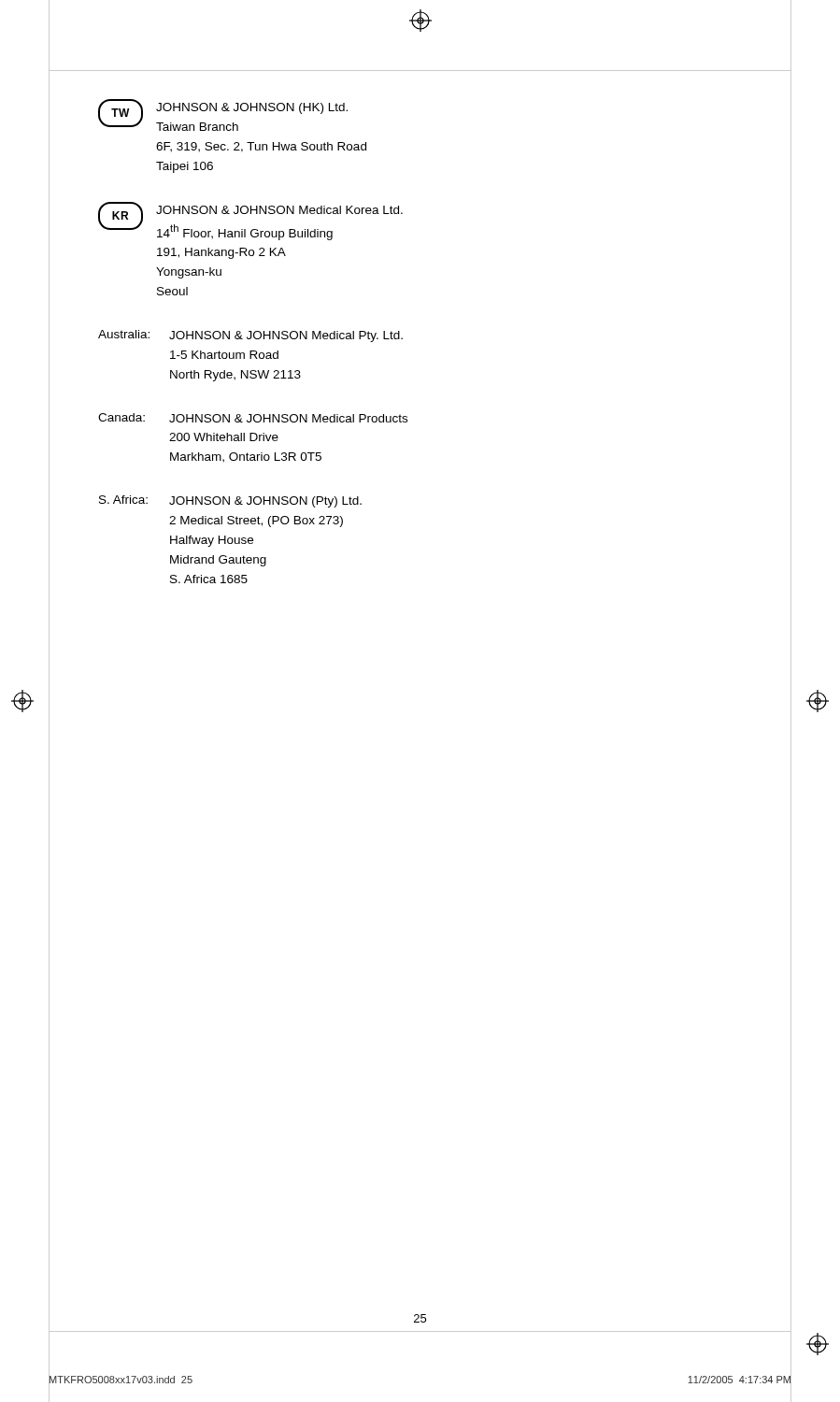Point to the block beginning "TW JOHNSON & JOHNSON (HK) Ltd."
The width and height of the screenshot is (840, 1402).
click(x=233, y=137)
